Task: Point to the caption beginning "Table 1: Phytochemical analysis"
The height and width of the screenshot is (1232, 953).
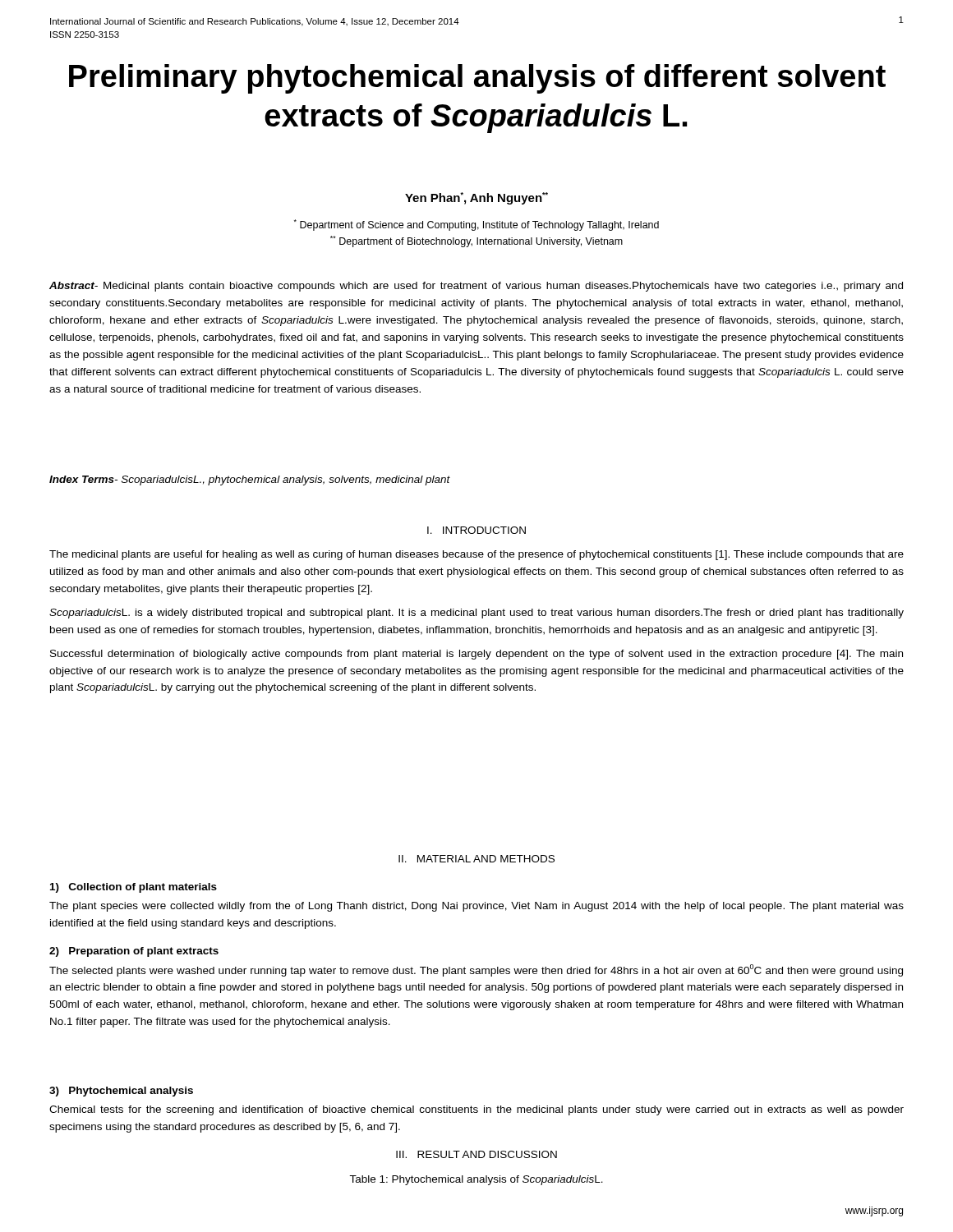Action: point(476,1179)
